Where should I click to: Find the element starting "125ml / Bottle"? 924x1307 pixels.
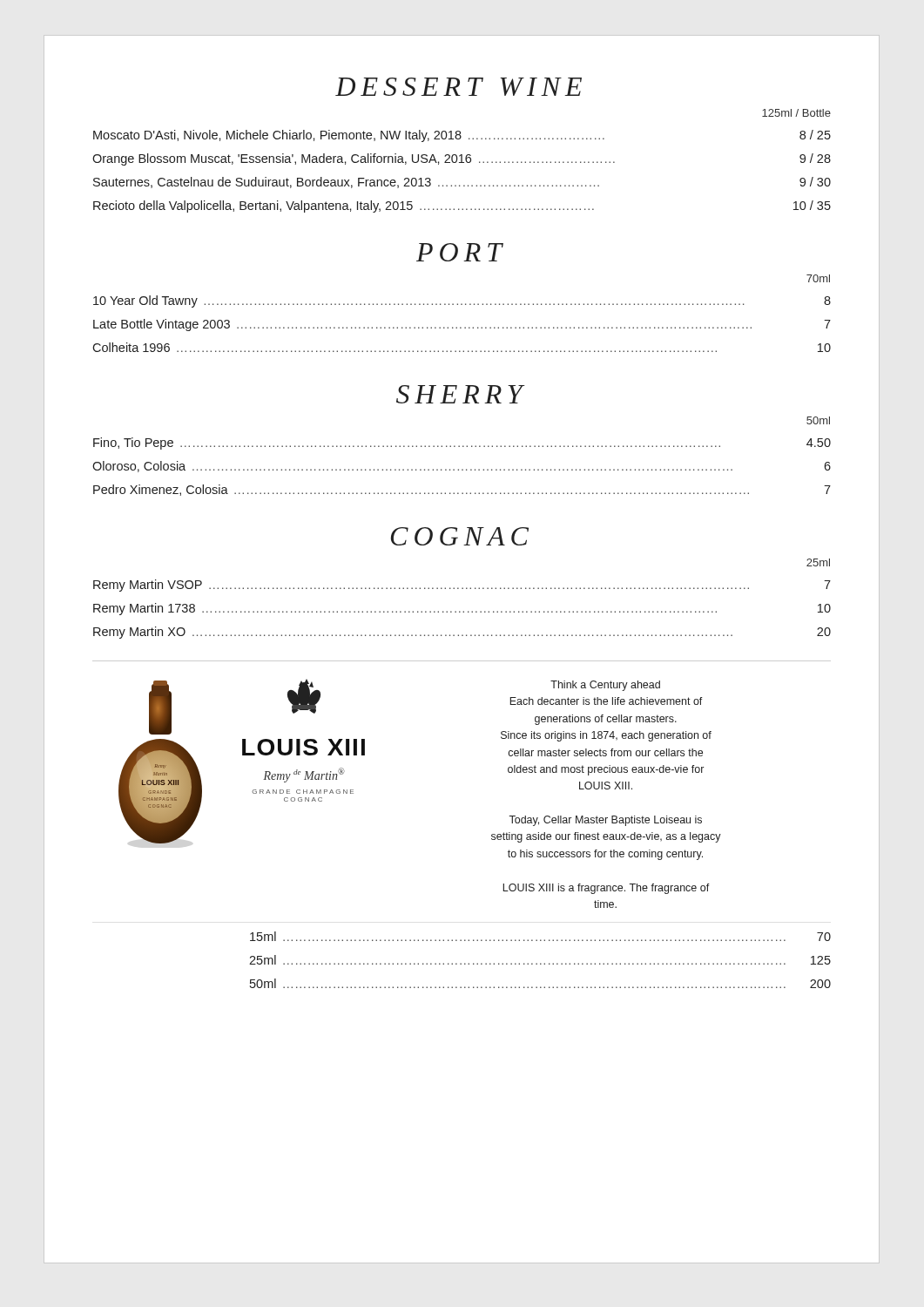(x=796, y=113)
